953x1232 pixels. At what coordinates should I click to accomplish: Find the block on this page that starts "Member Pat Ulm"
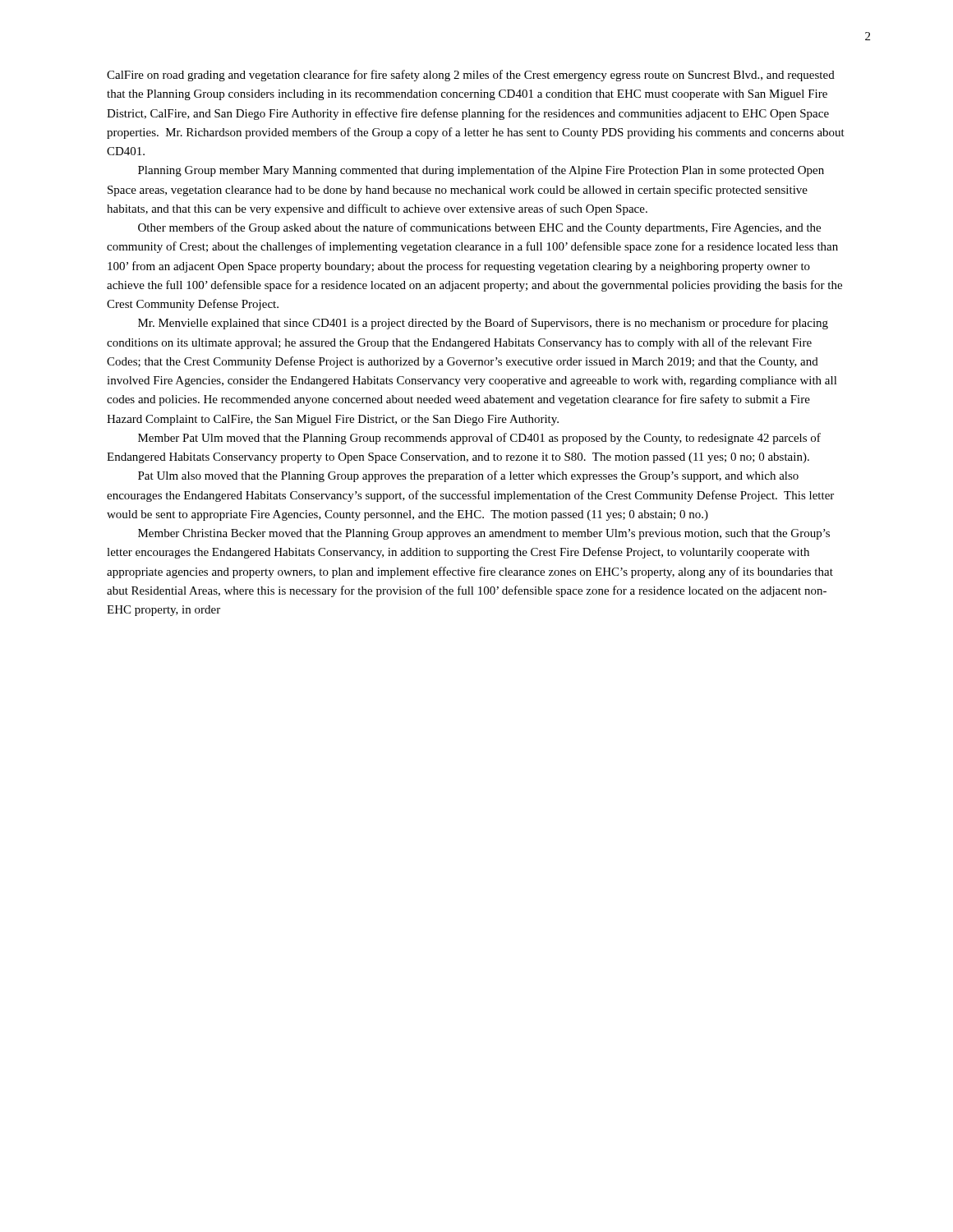(464, 447)
